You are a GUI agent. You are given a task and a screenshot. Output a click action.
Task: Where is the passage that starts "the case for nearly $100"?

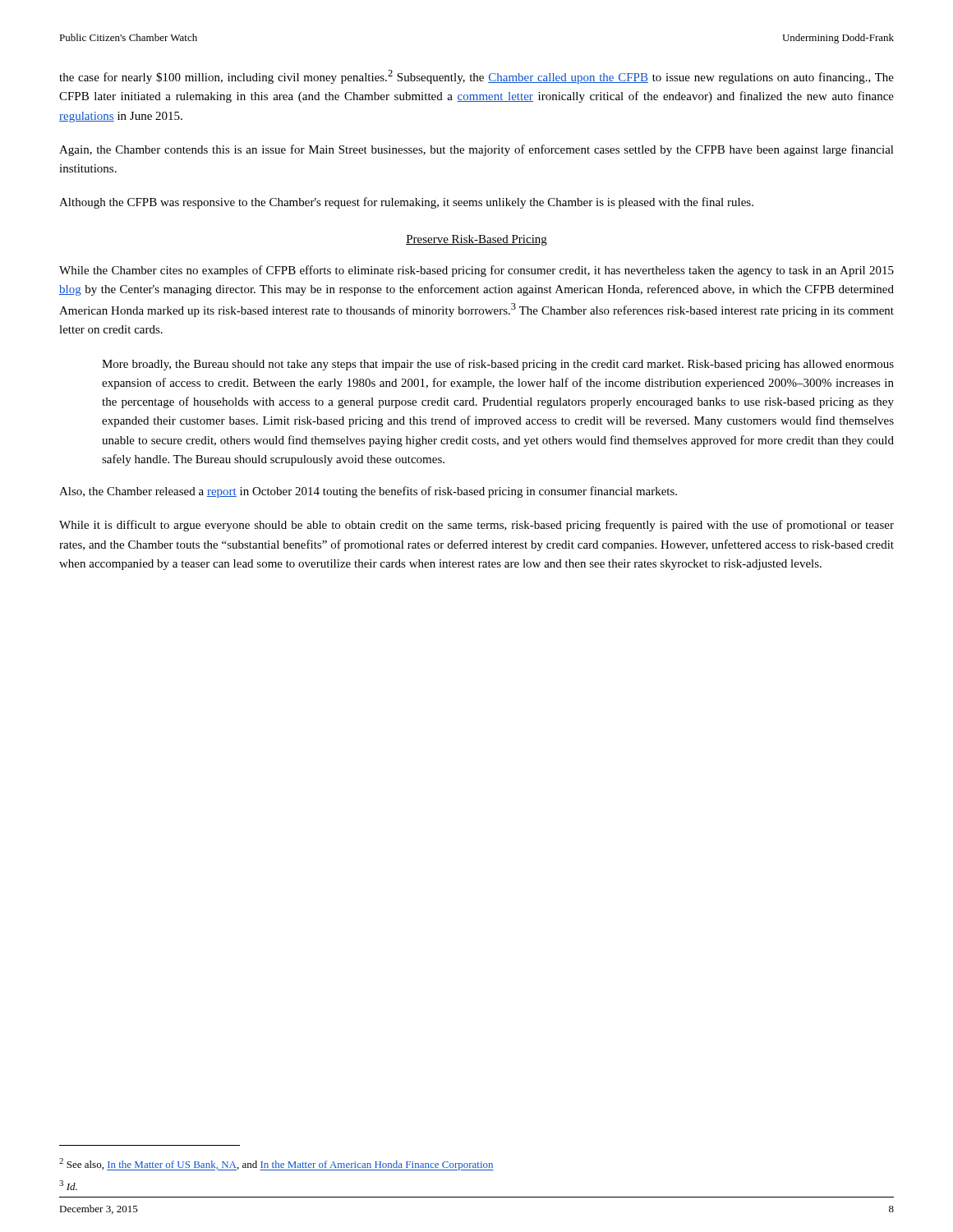pos(476,95)
